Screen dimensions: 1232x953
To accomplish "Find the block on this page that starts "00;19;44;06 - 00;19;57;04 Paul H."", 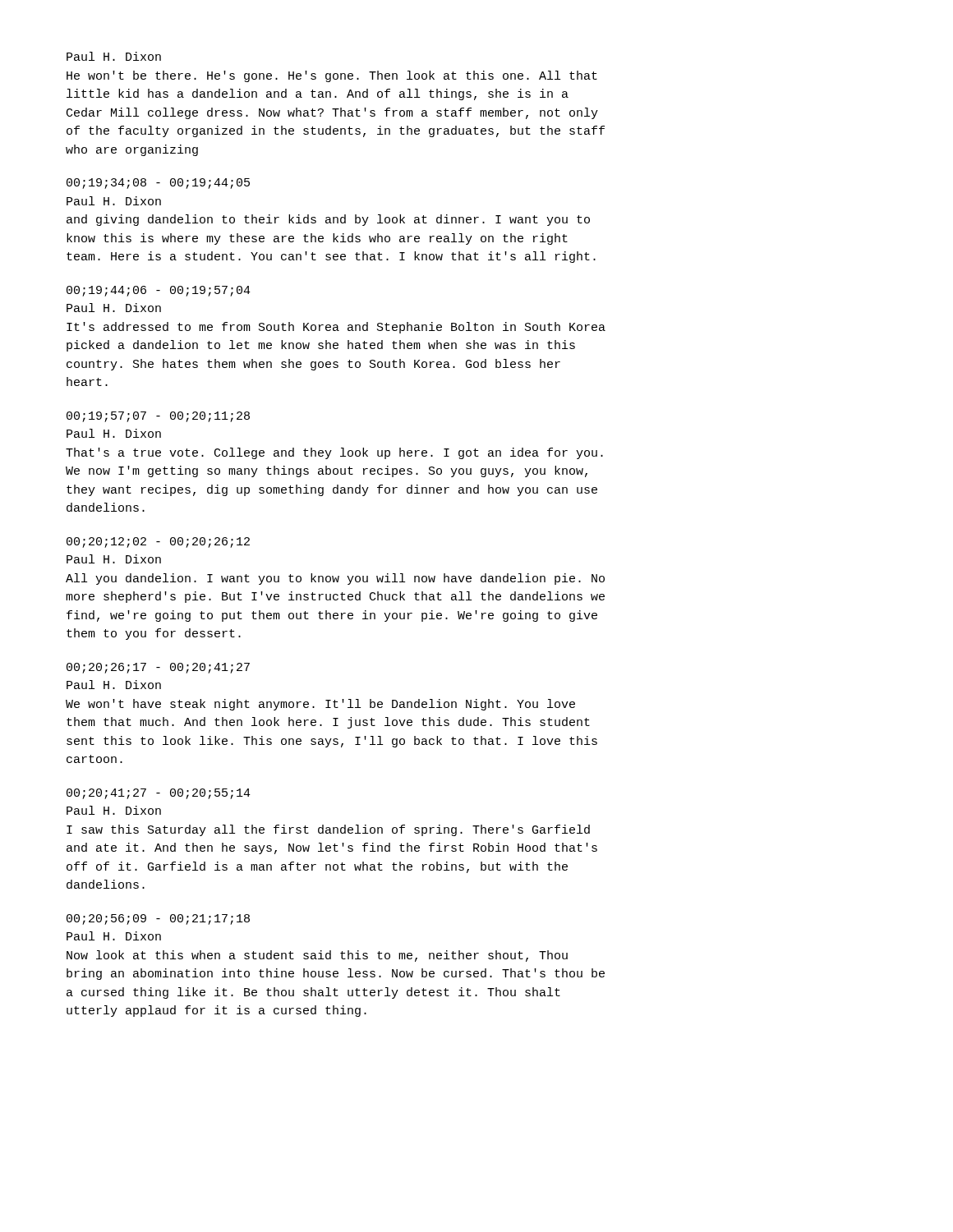I will [x=476, y=338].
